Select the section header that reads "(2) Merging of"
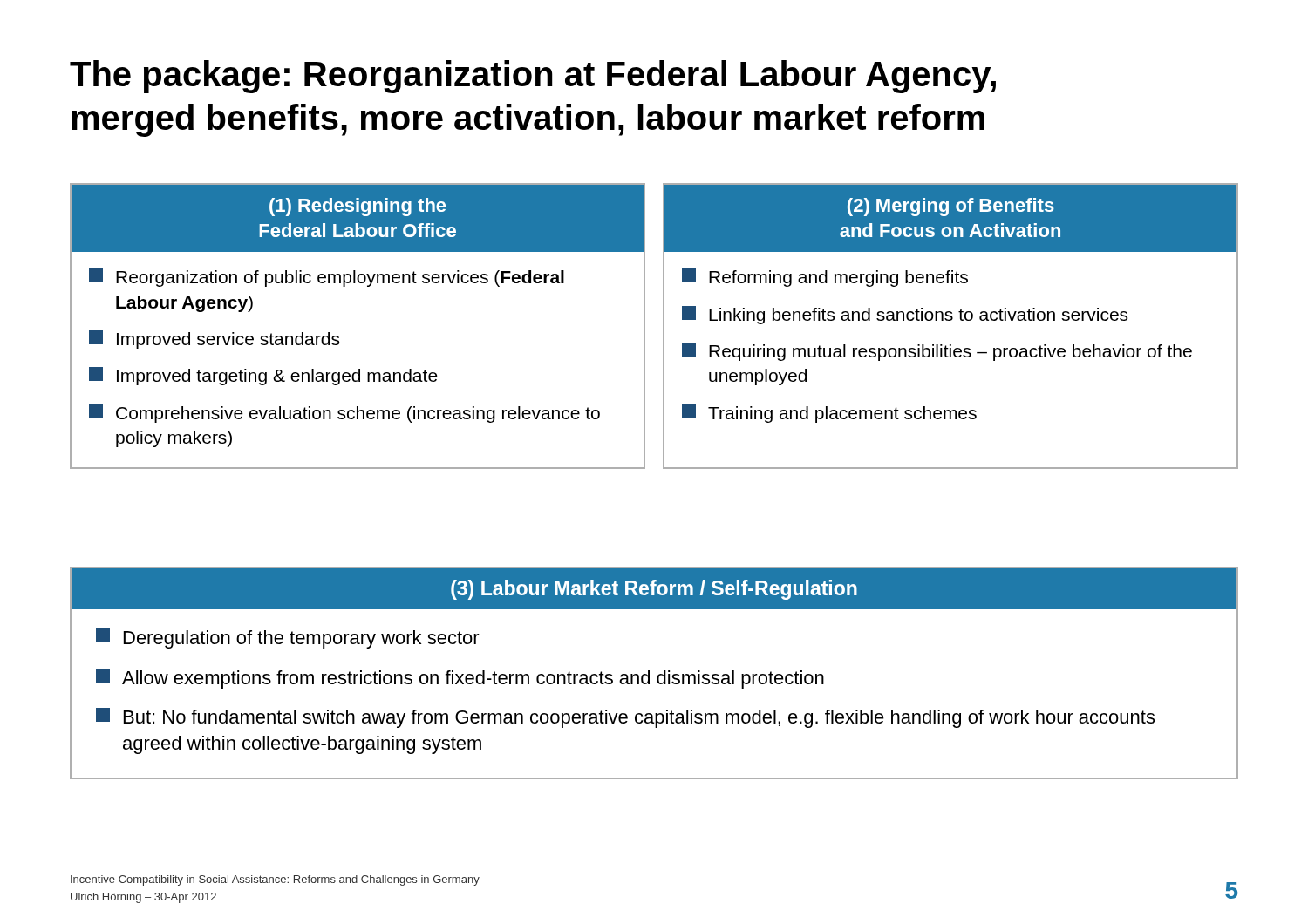 click(x=951, y=218)
